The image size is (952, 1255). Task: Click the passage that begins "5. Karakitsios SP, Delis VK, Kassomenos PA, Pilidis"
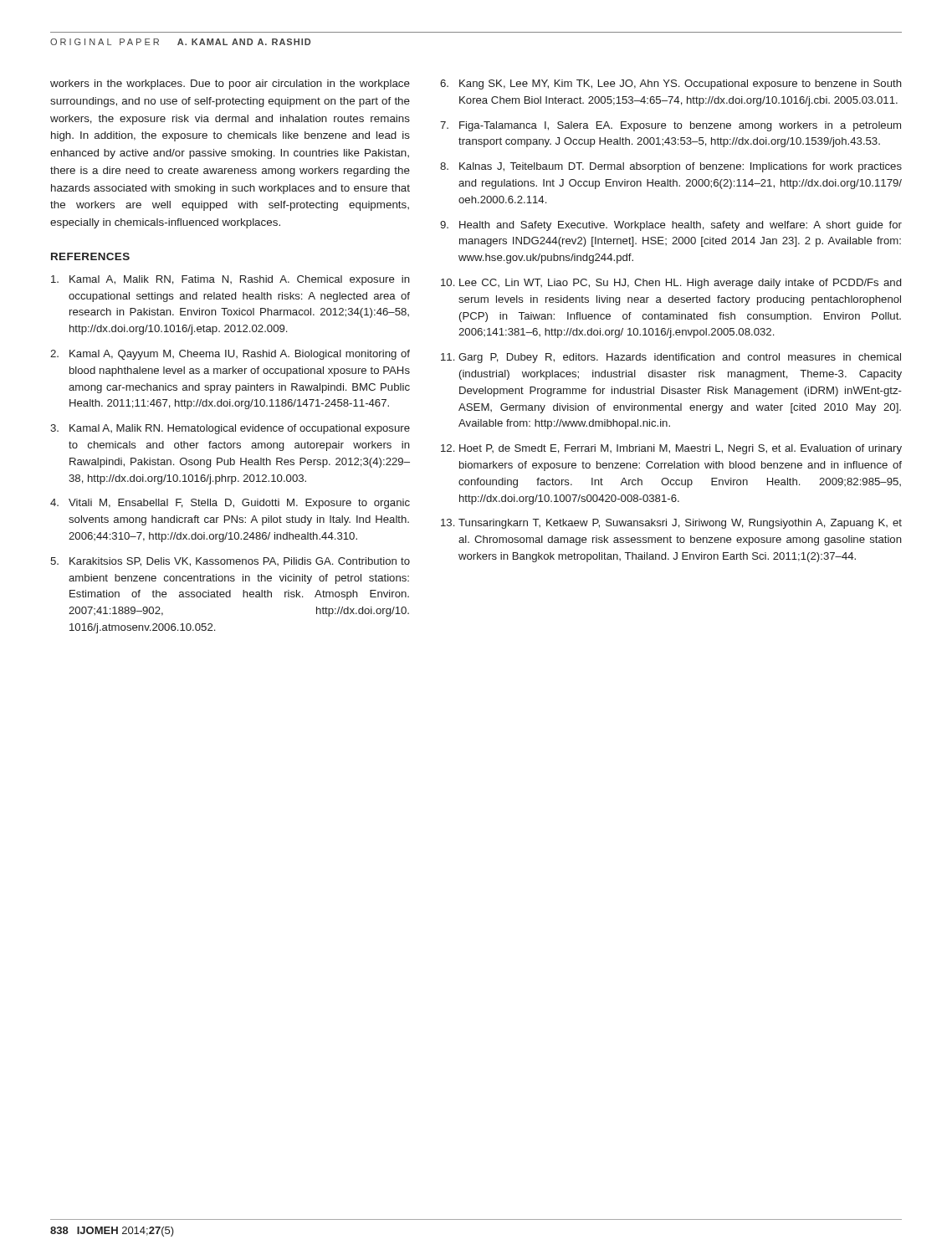[230, 594]
